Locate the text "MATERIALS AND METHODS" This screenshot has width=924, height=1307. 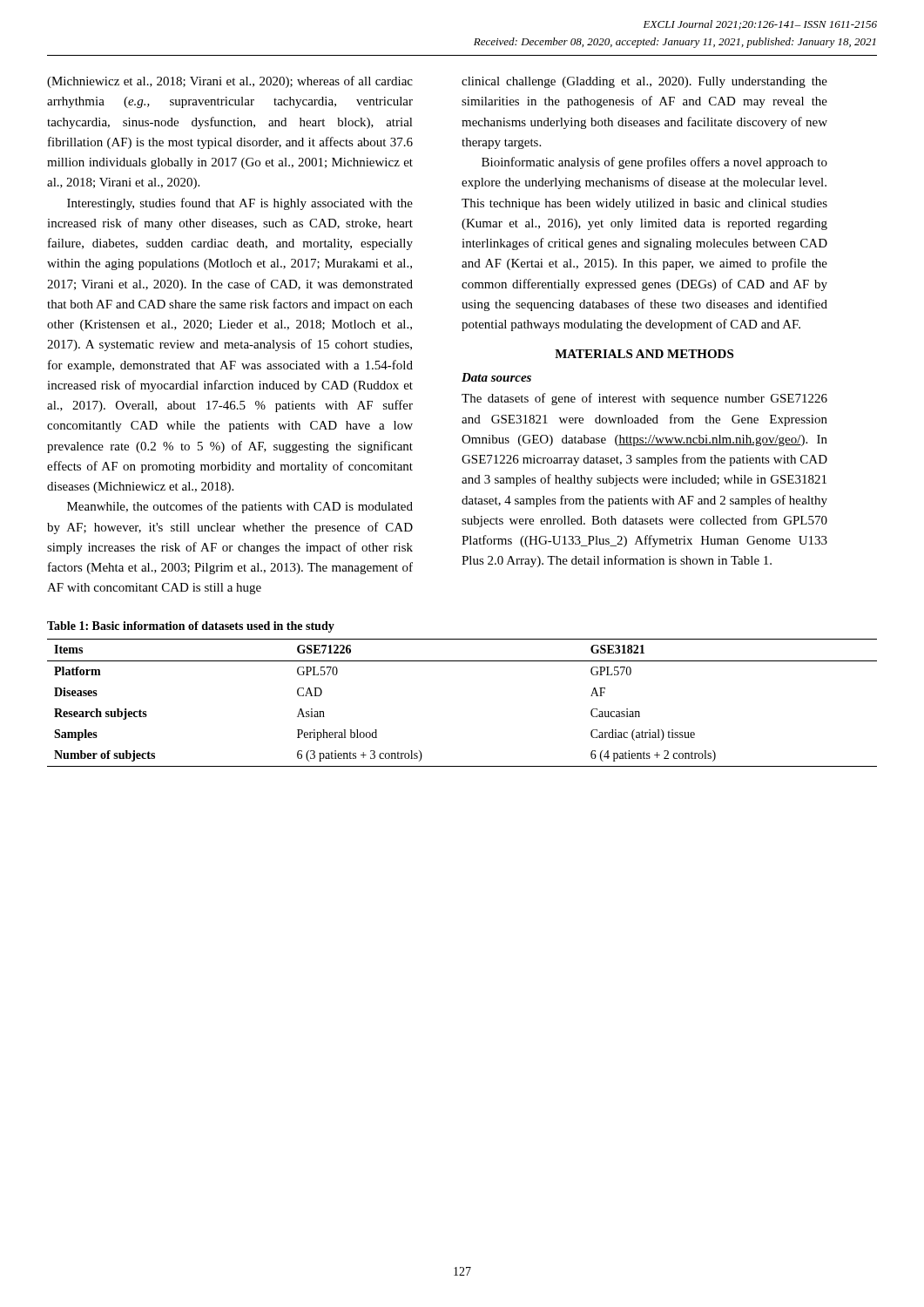coord(644,354)
